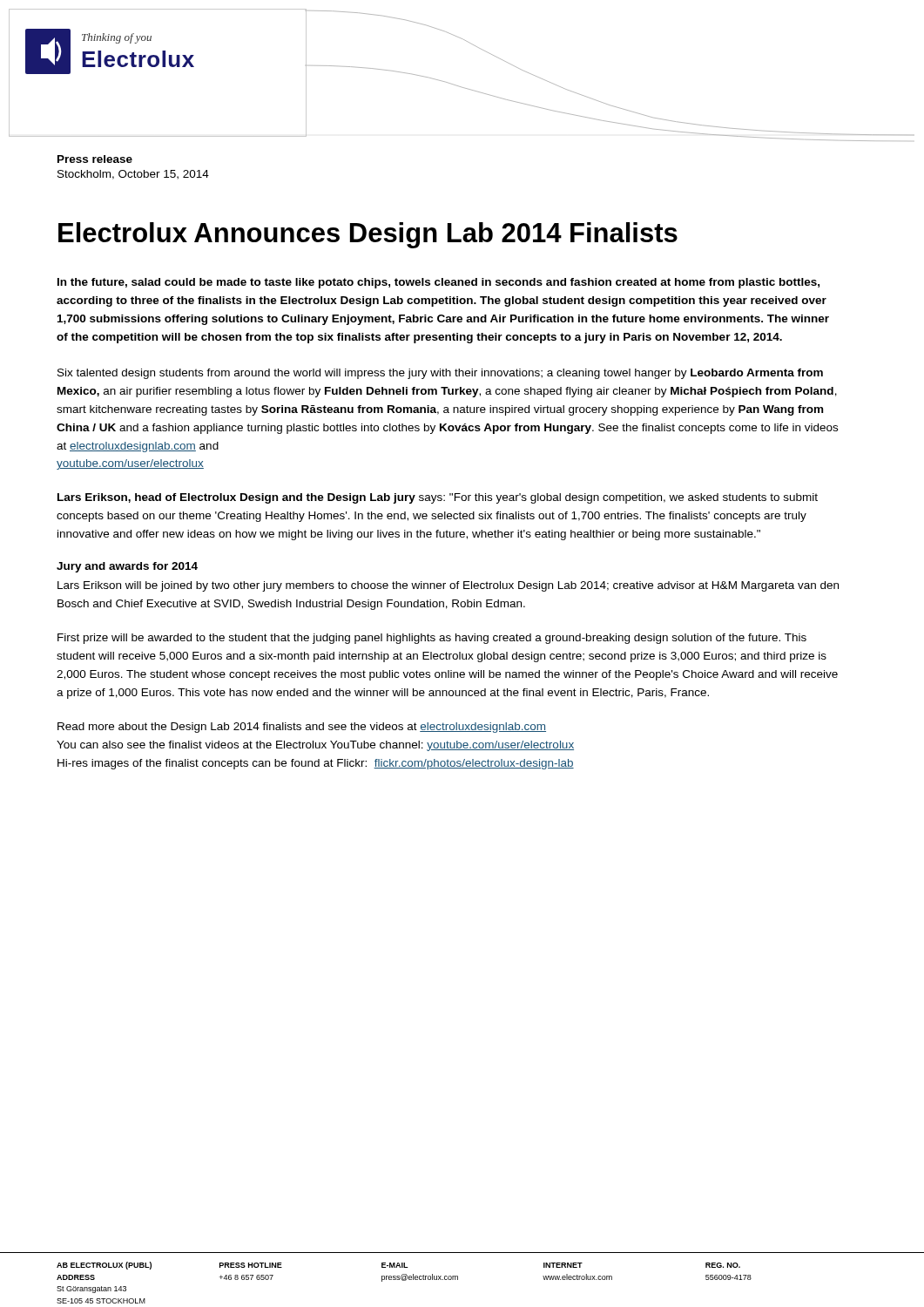Locate the block of text that opens with "Read more about the Design"
Viewport: 924px width, 1307px height.
(315, 744)
